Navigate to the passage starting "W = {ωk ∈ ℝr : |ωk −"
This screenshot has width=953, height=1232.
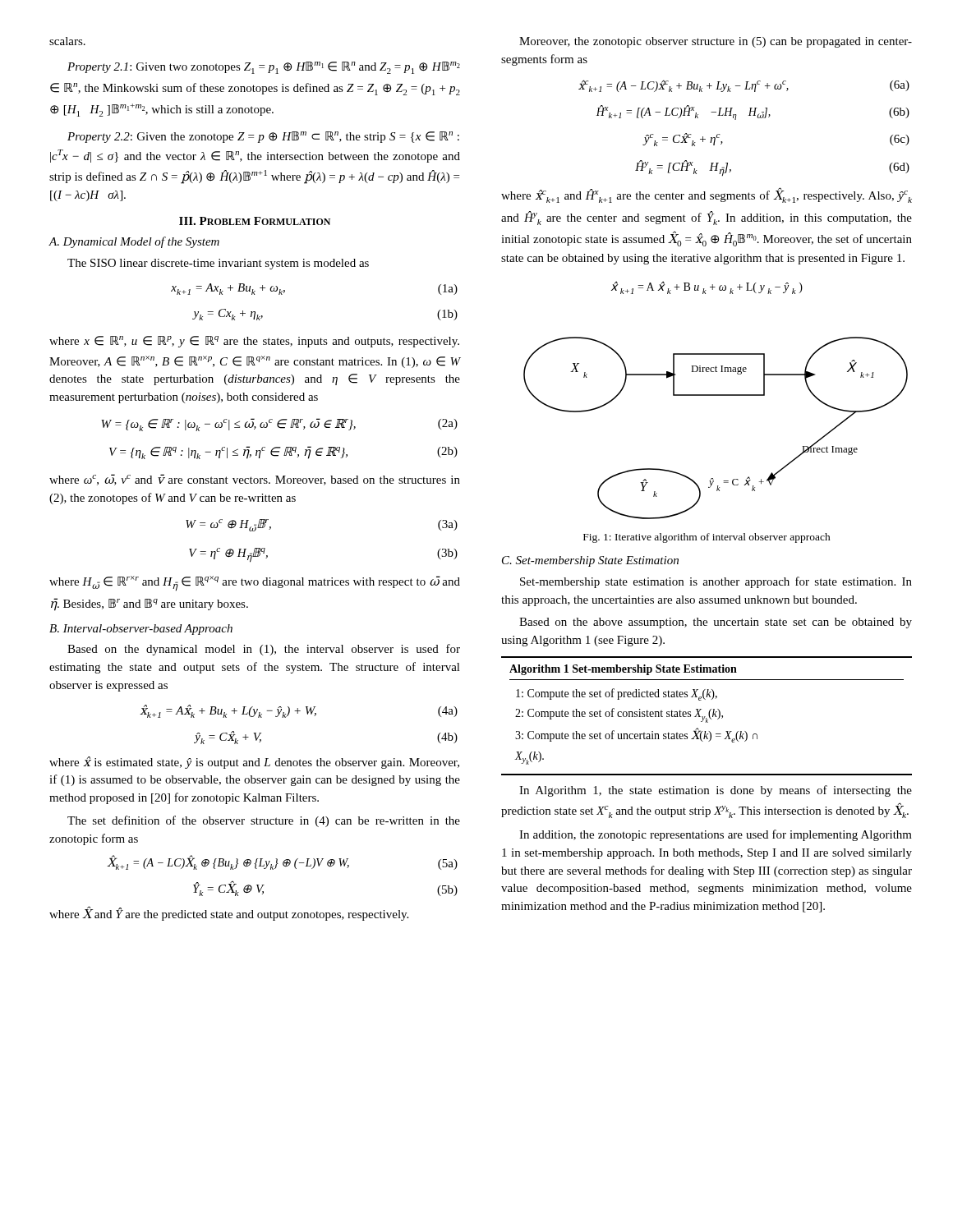pyautogui.click(x=255, y=424)
